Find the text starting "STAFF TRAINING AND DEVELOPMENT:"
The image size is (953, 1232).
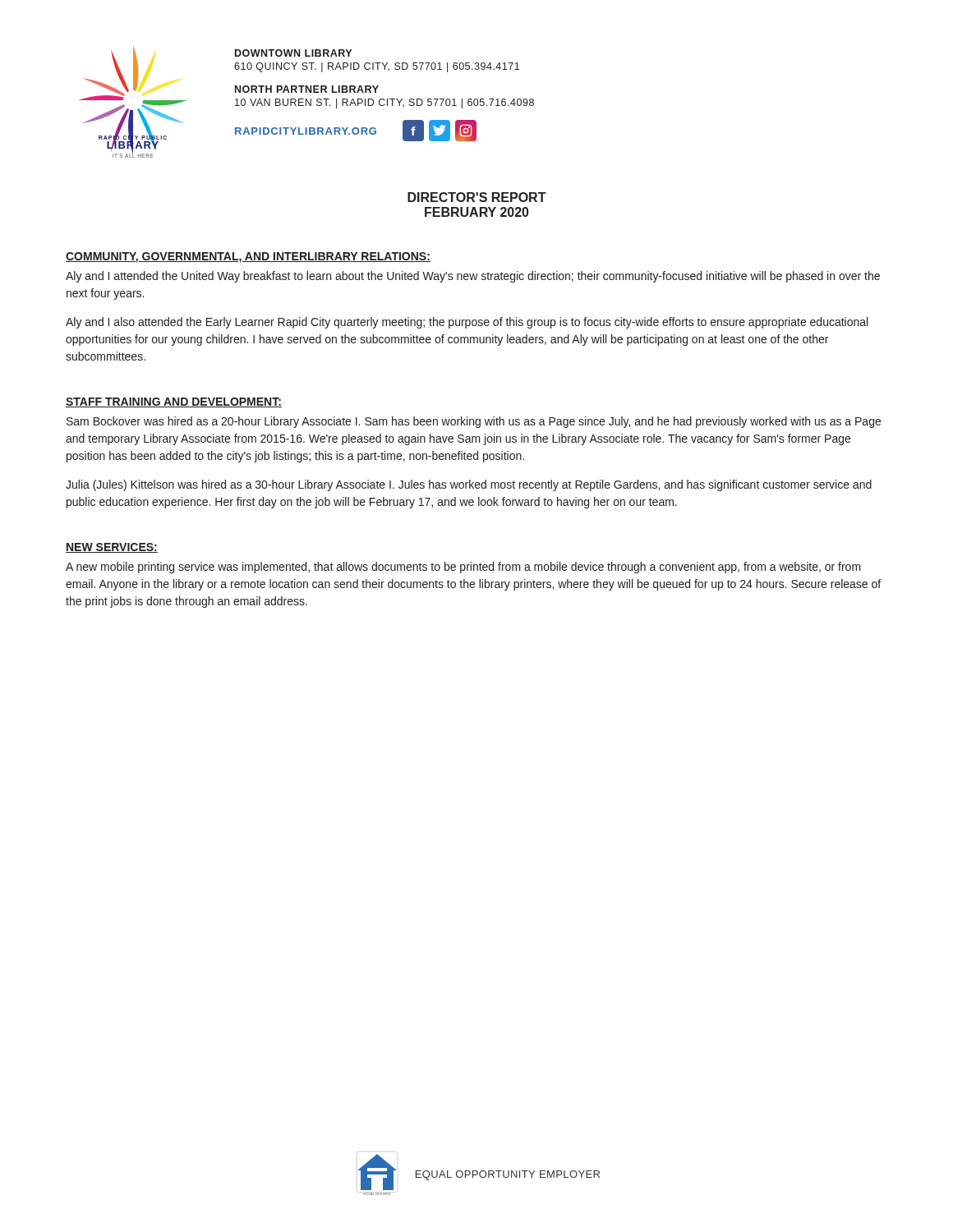tap(174, 402)
